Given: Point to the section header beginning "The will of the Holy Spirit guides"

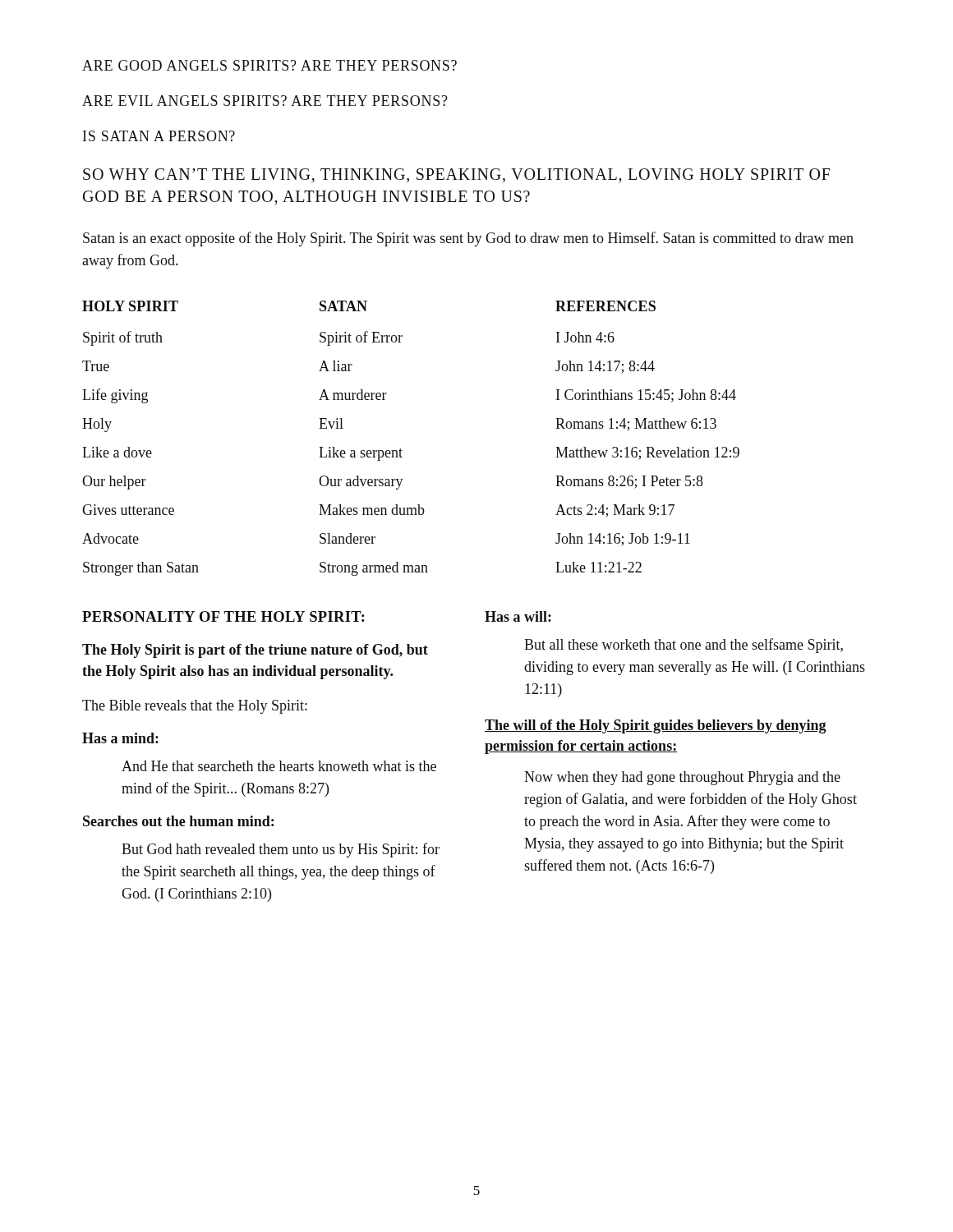Looking at the screenshot, I should click(655, 736).
